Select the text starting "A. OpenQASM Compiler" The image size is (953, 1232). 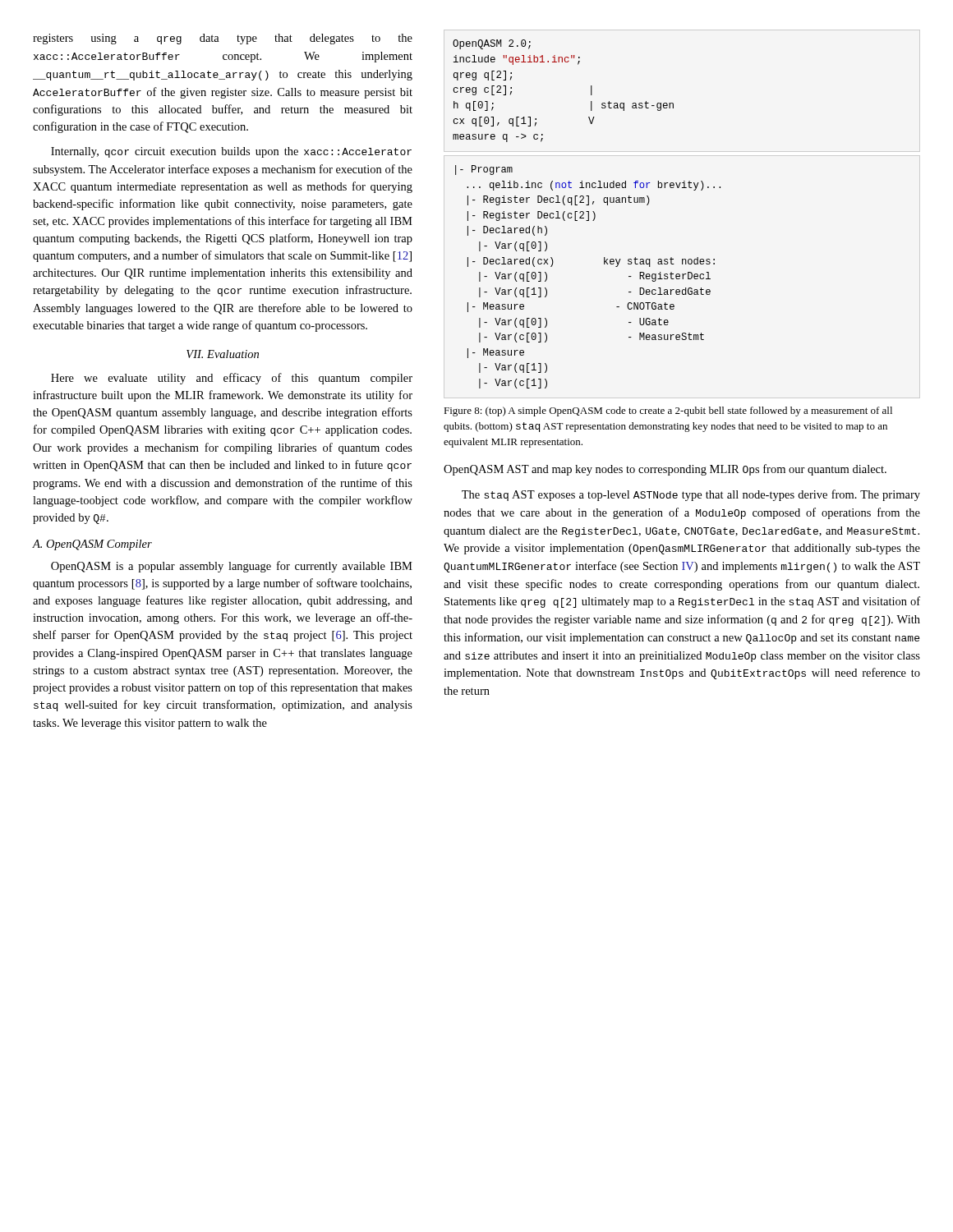(92, 545)
